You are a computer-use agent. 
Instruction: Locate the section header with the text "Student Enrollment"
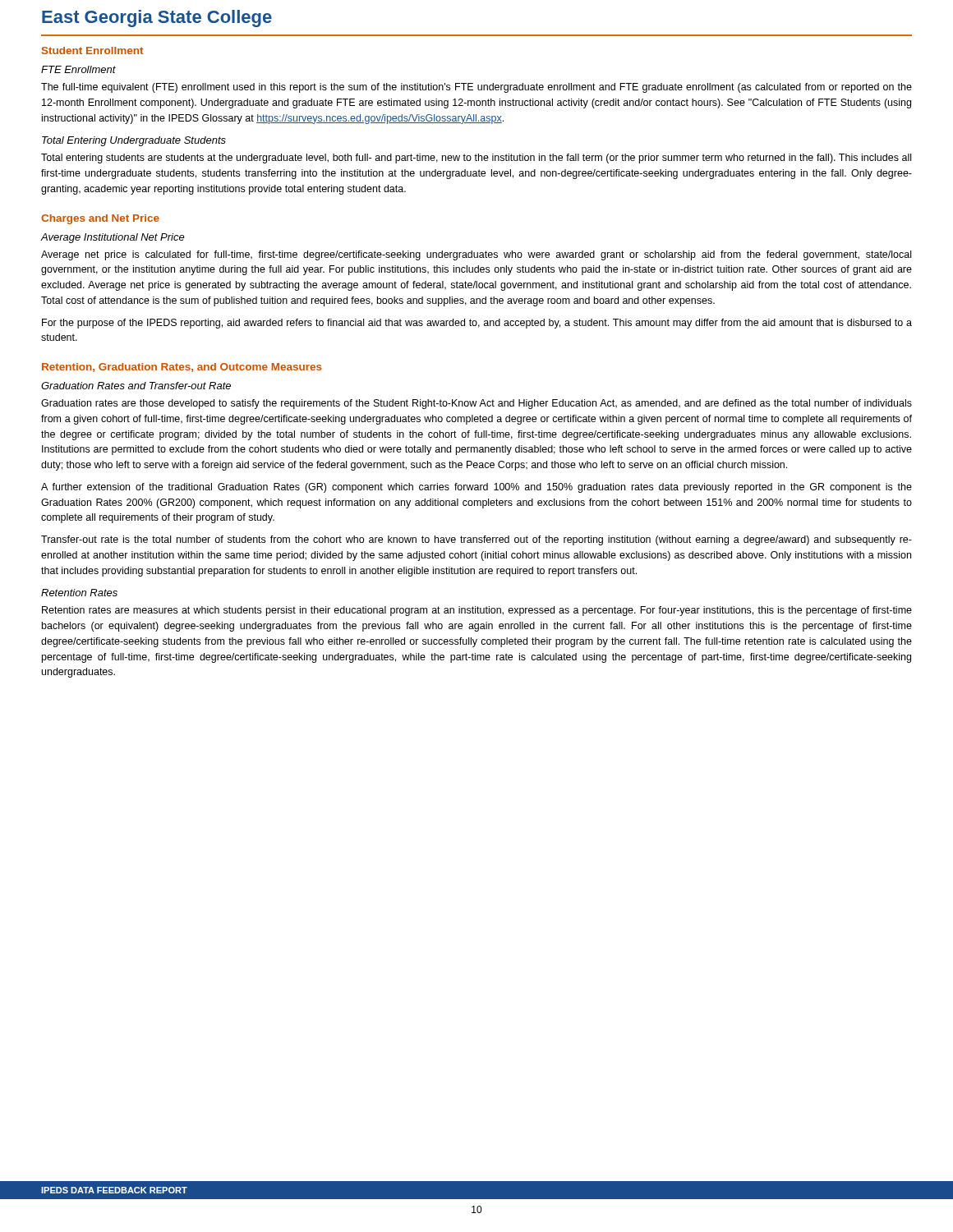click(x=92, y=51)
